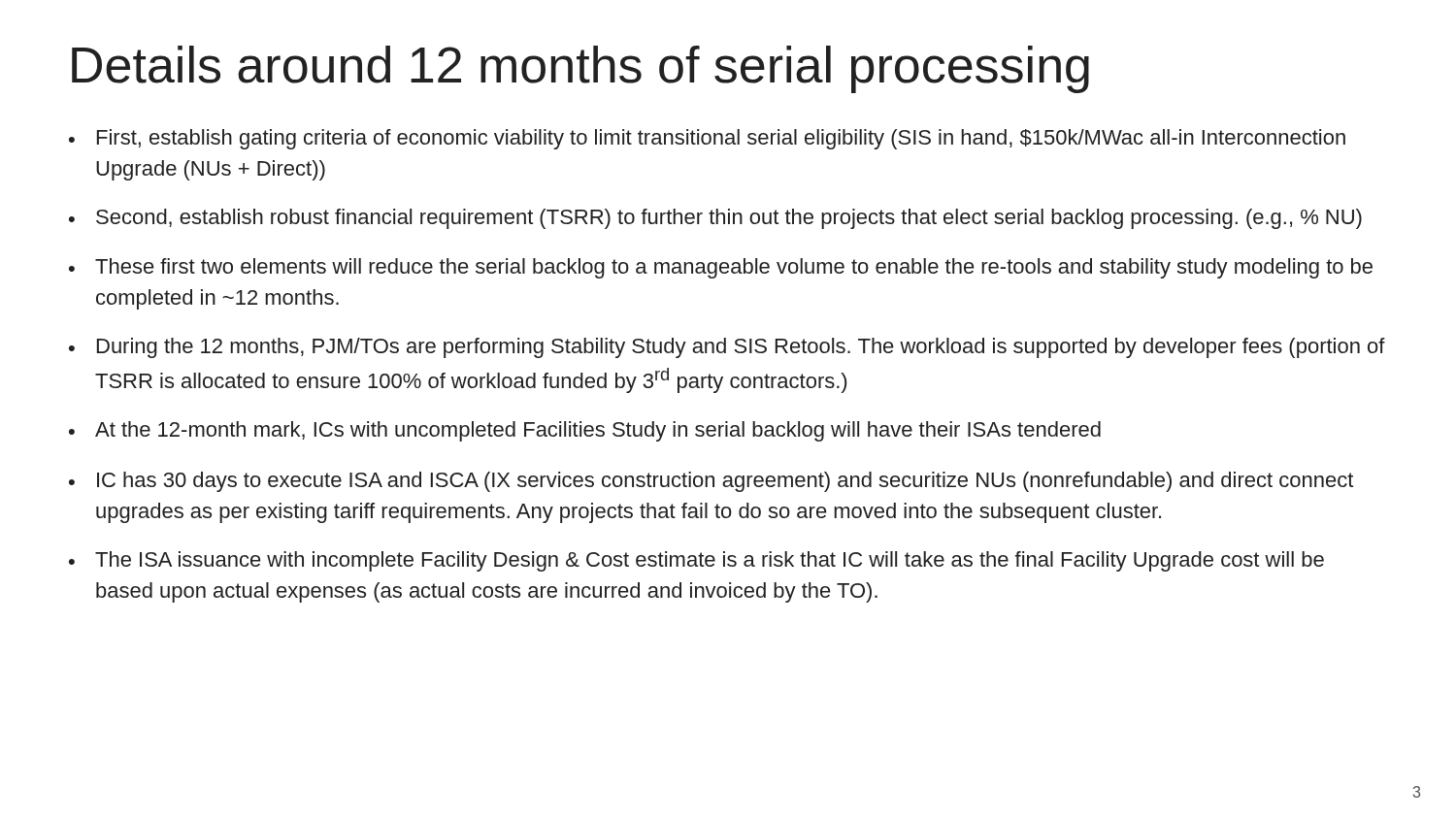
Task: Navigate to the text starting "• During the 12 months, PJM/TOs are"
Action: 728,364
